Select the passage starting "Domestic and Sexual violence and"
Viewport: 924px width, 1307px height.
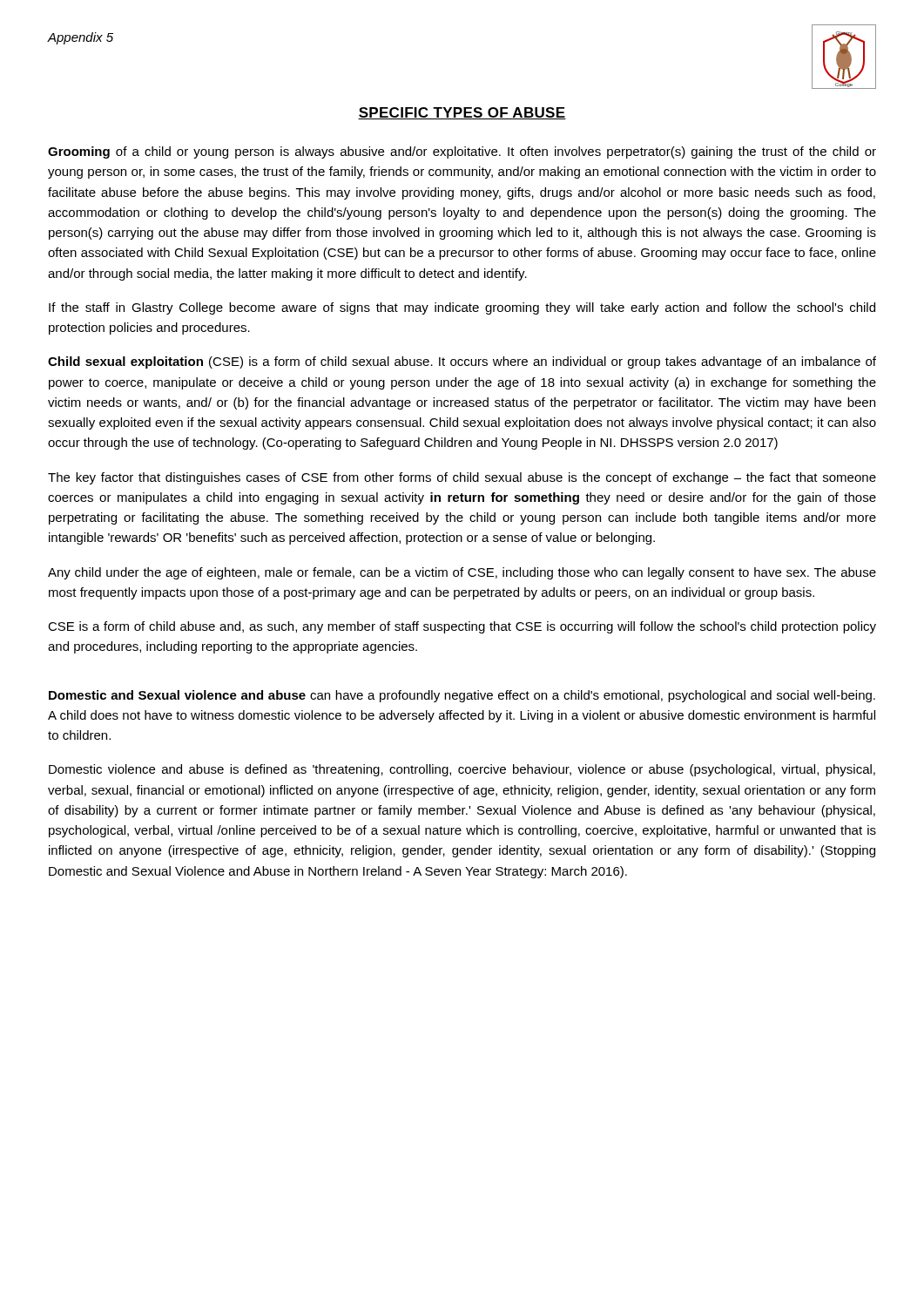tap(462, 715)
